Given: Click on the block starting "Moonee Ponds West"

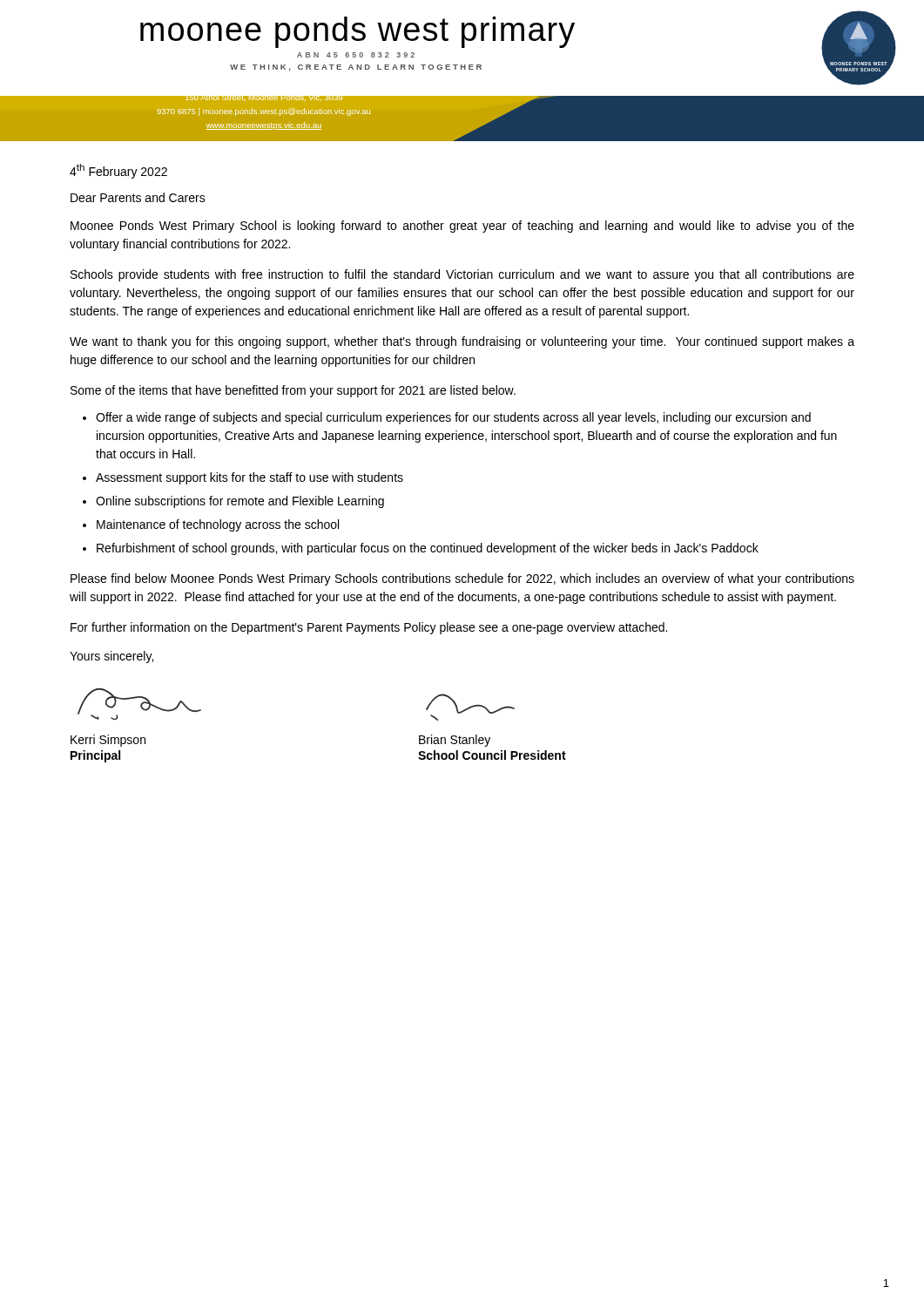Looking at the screenshot, I should pyautogui.click(x=462, y=235).
